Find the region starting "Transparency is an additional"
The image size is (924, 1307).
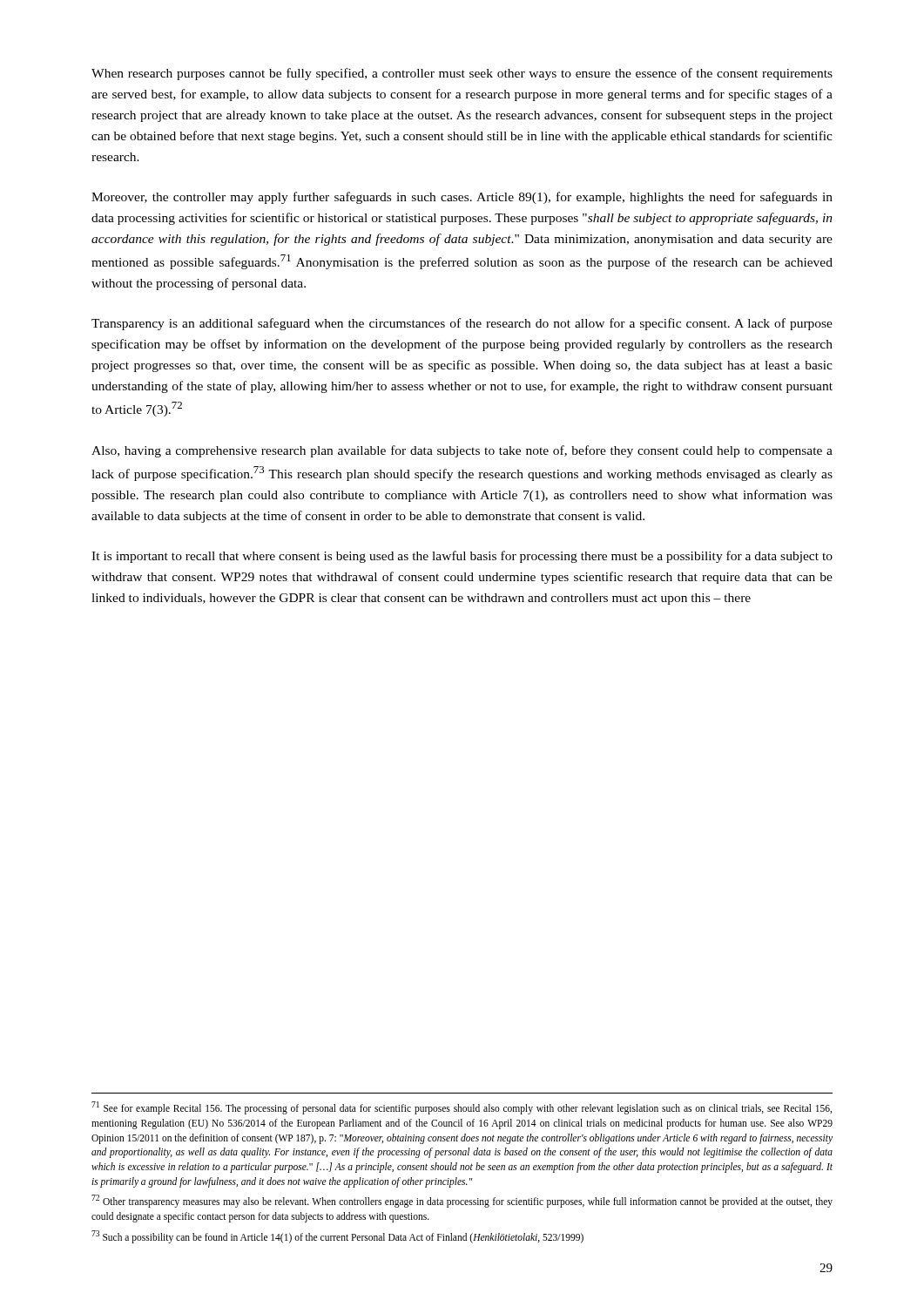(x=462, y=366)
